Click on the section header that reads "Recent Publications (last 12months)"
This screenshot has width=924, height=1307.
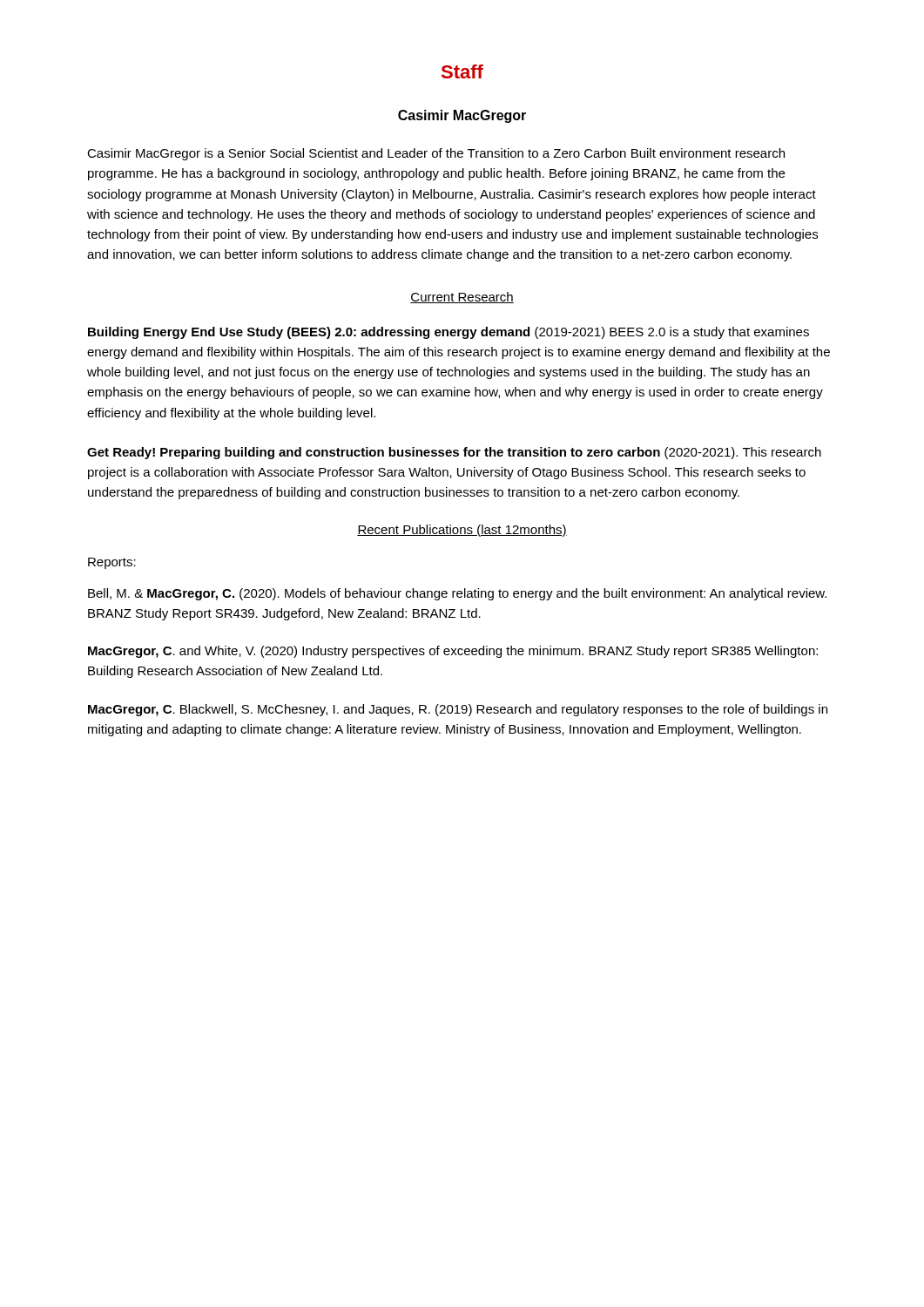click(x=462, y=529)
